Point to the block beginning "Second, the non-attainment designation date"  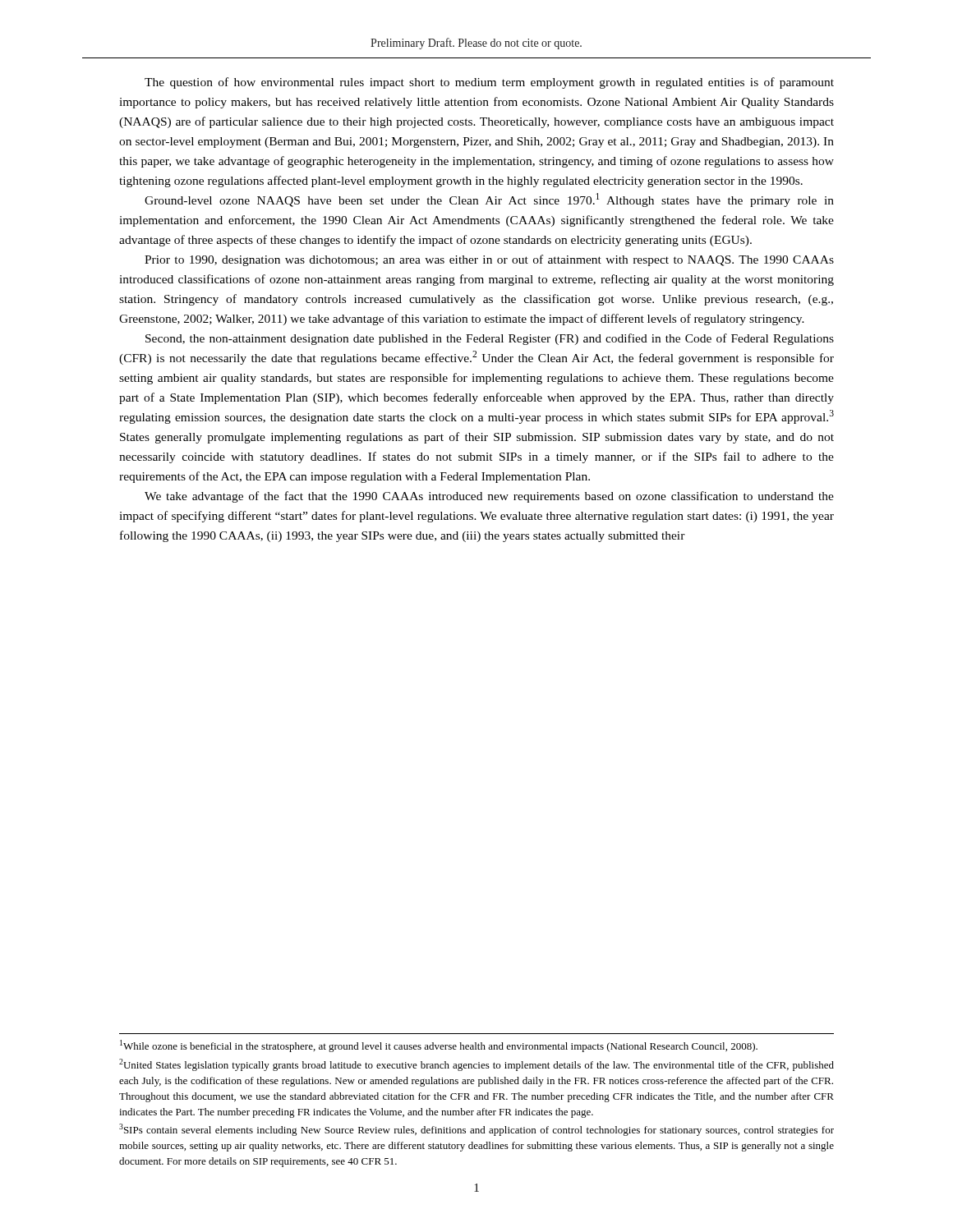476,408
